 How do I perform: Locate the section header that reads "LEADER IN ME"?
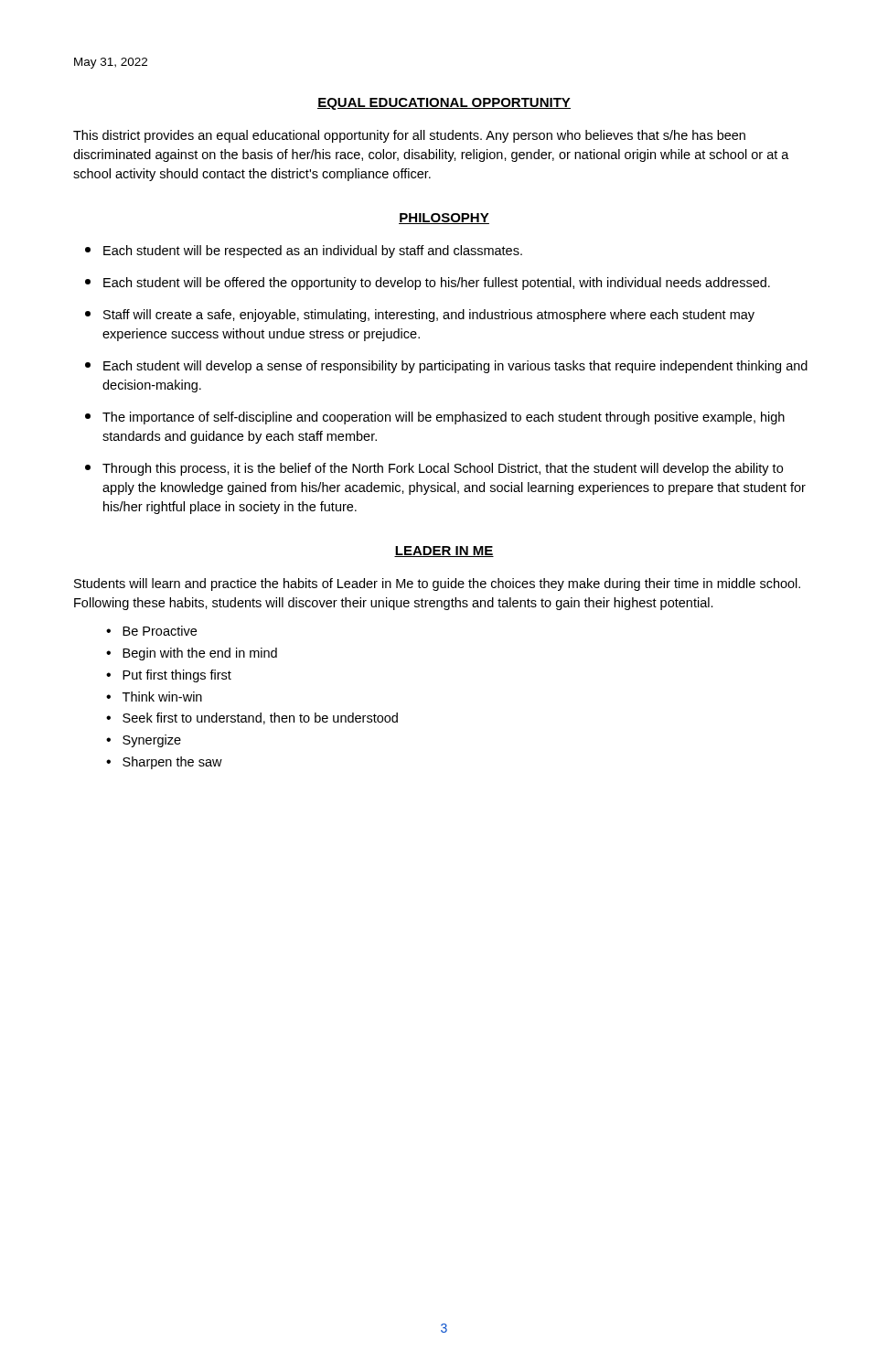click(x=444, y=550)
